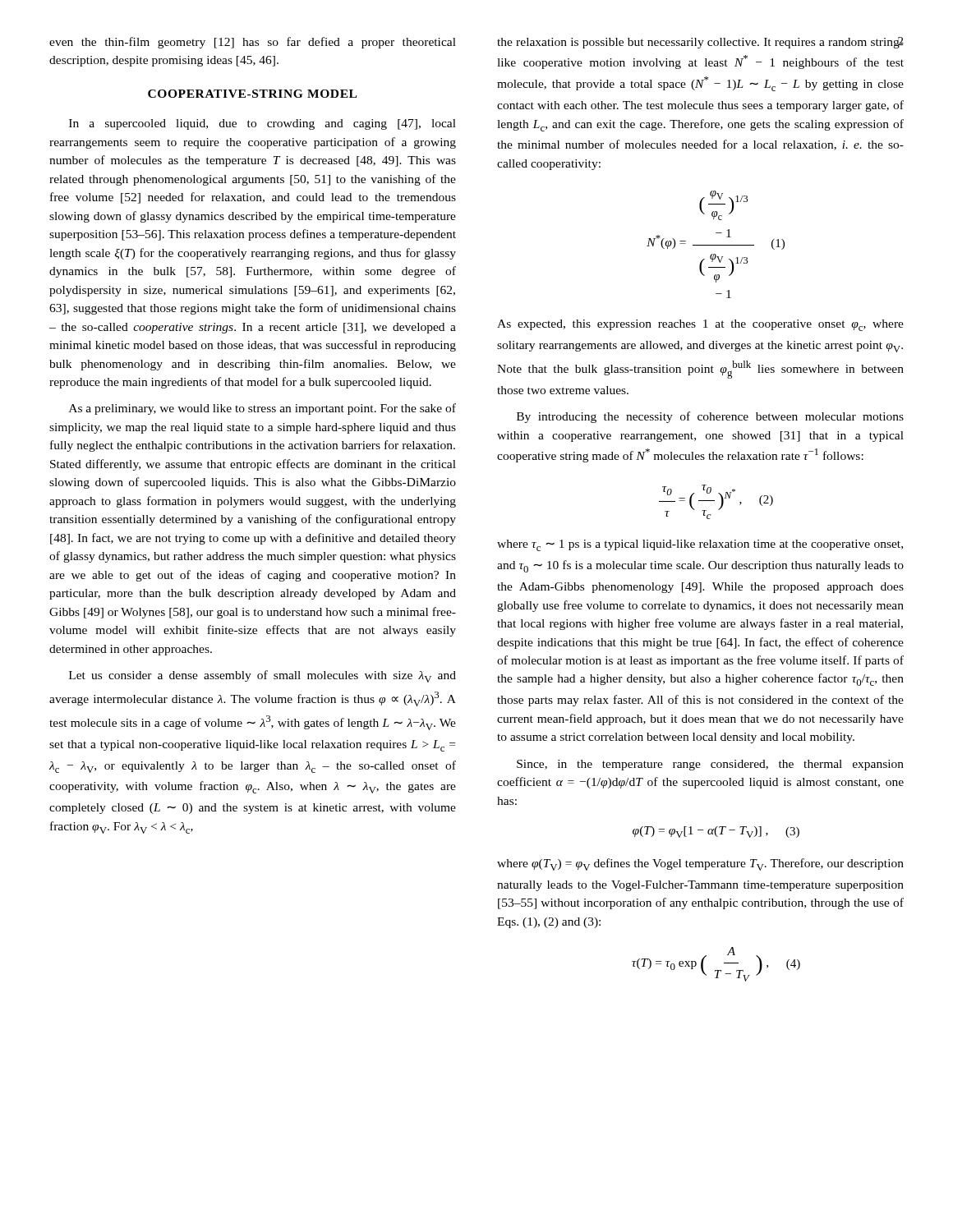Navigate to the block starting "As expected, this expression"
This screenshot has width=953, height=1232.
coord(700,357)
